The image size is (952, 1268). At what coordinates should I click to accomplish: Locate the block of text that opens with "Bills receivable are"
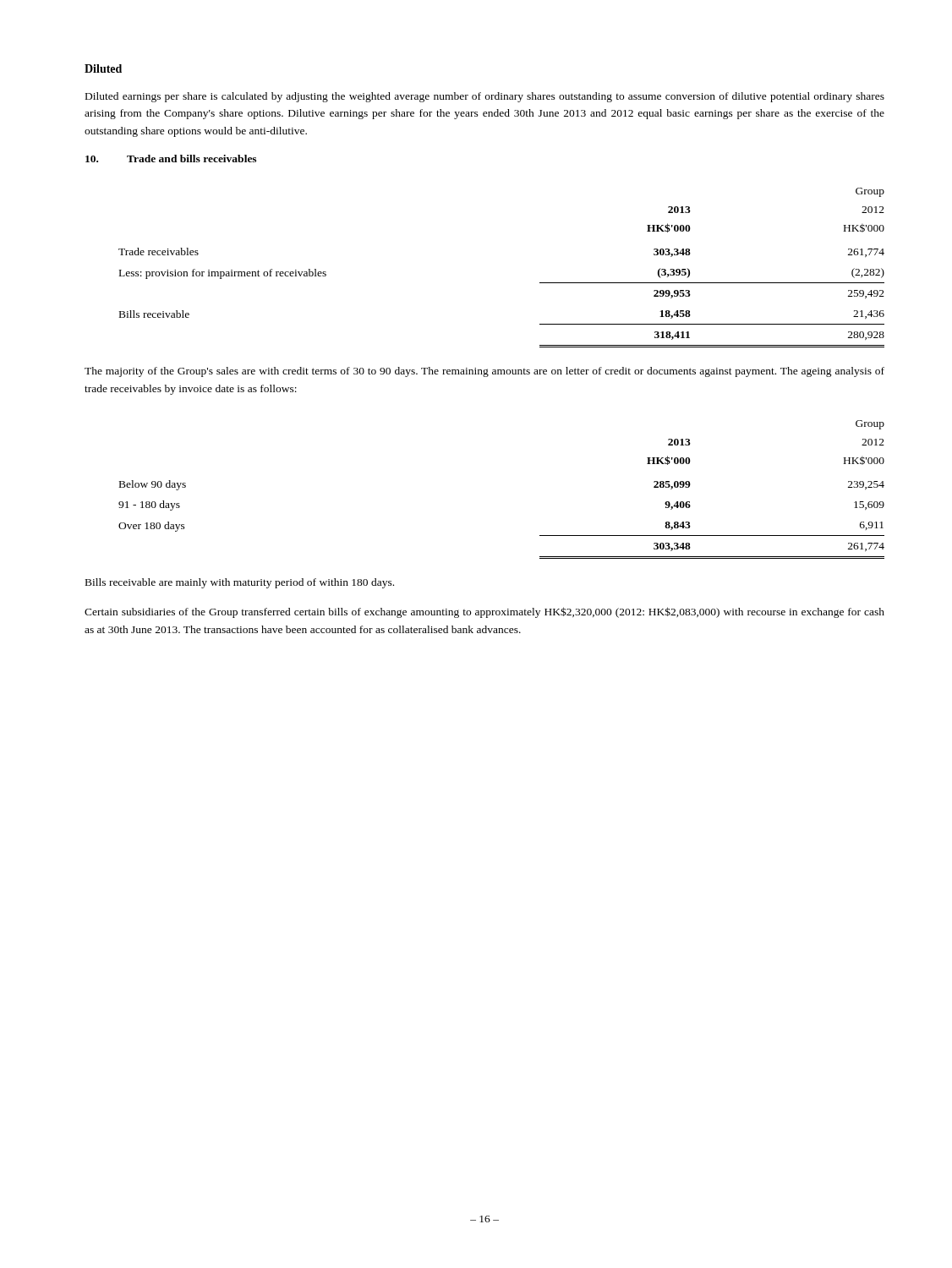click(240, 583)
